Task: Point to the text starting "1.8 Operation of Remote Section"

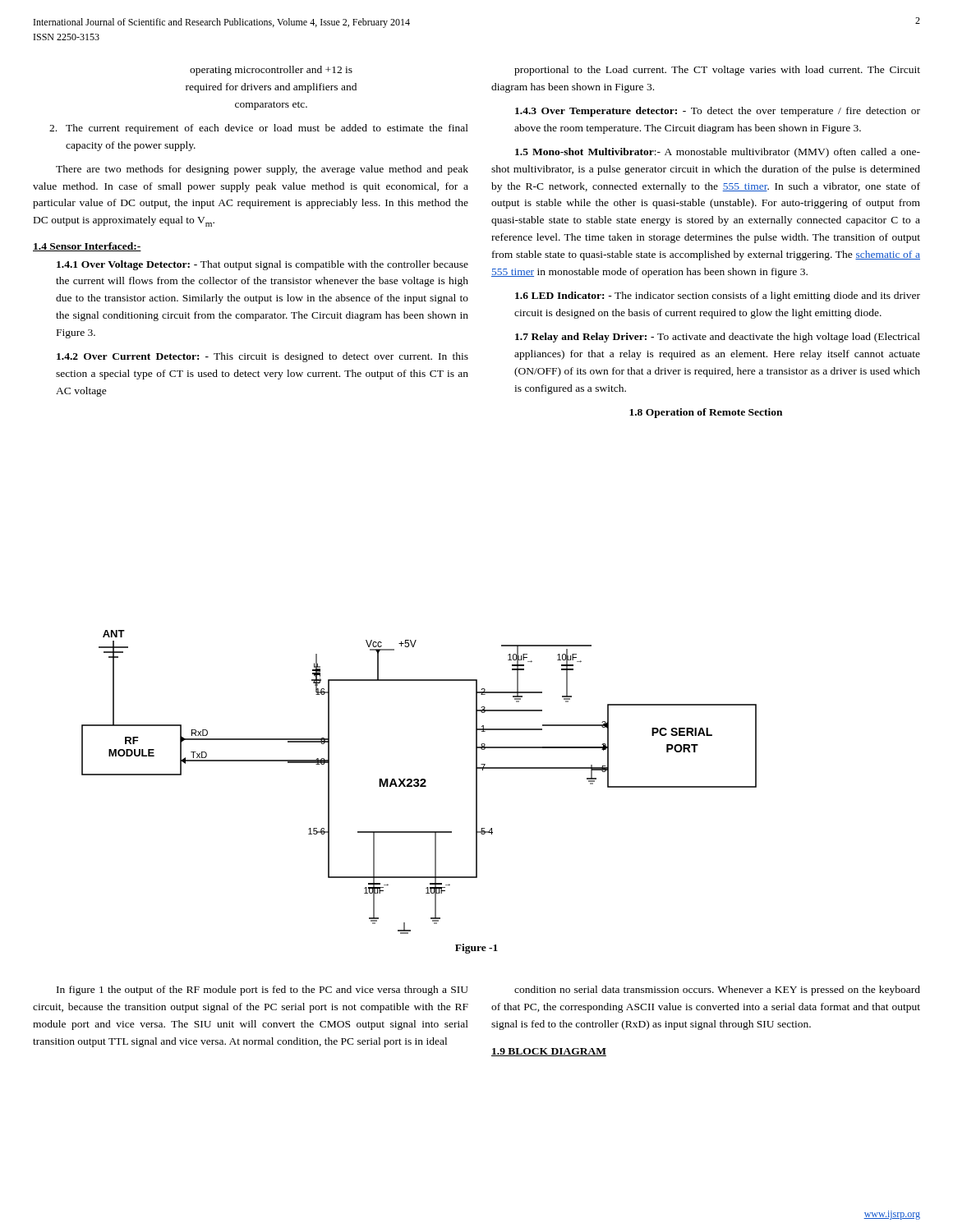Action: point(706,412)
